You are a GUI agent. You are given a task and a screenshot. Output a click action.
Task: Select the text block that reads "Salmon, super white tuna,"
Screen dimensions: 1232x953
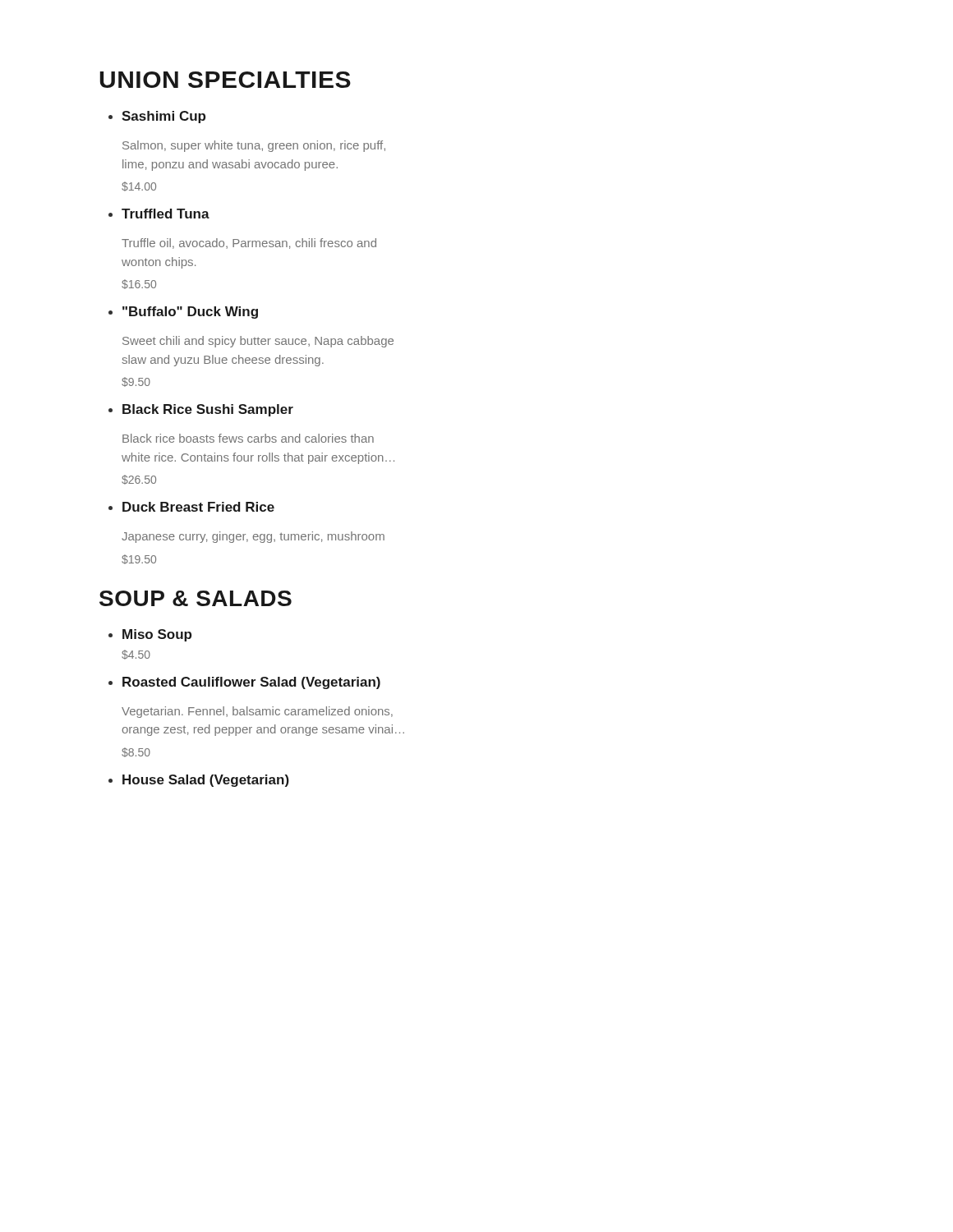[x=254, y=146]
